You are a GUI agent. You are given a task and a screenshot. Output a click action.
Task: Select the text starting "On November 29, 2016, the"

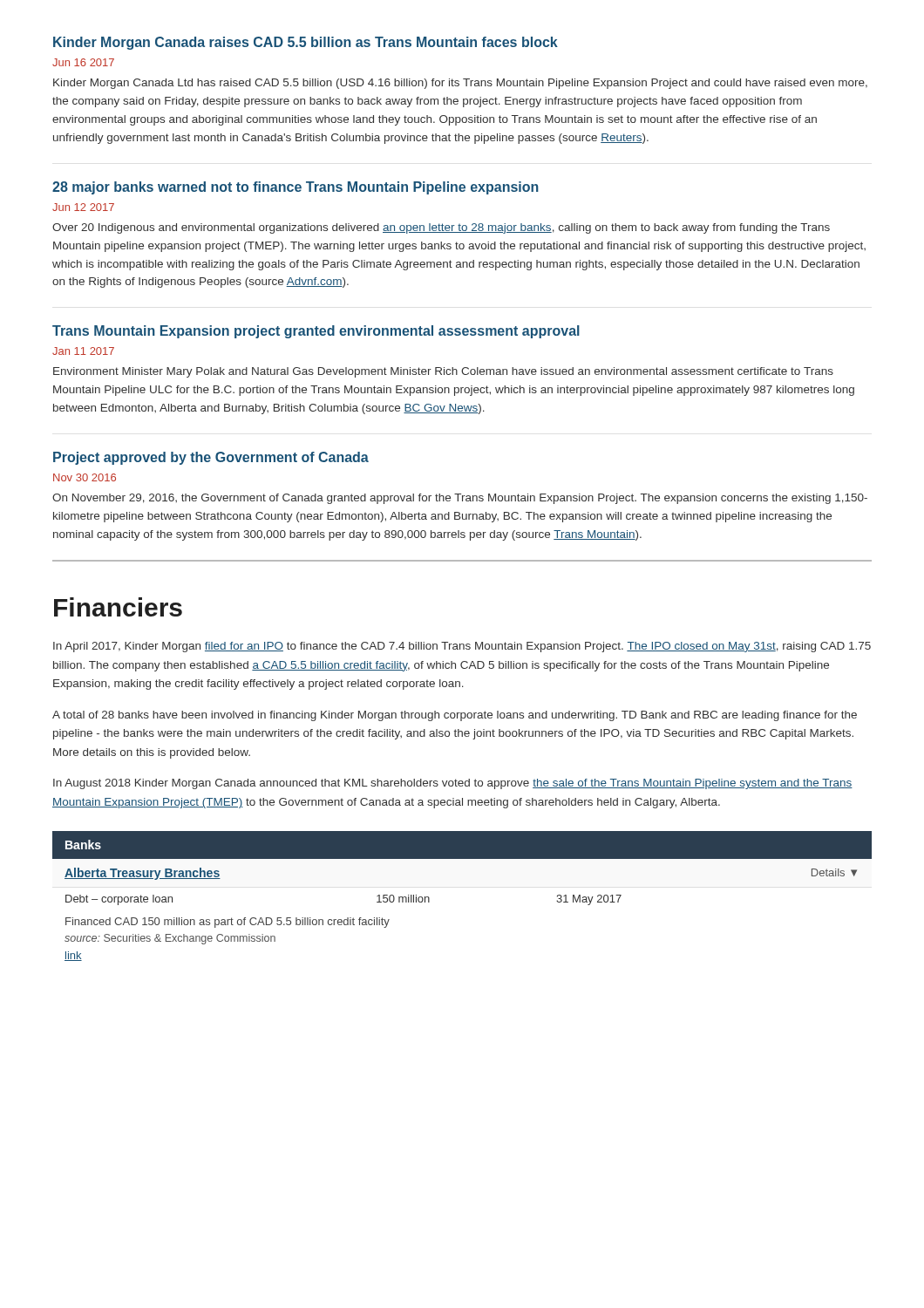click(460, 516)
